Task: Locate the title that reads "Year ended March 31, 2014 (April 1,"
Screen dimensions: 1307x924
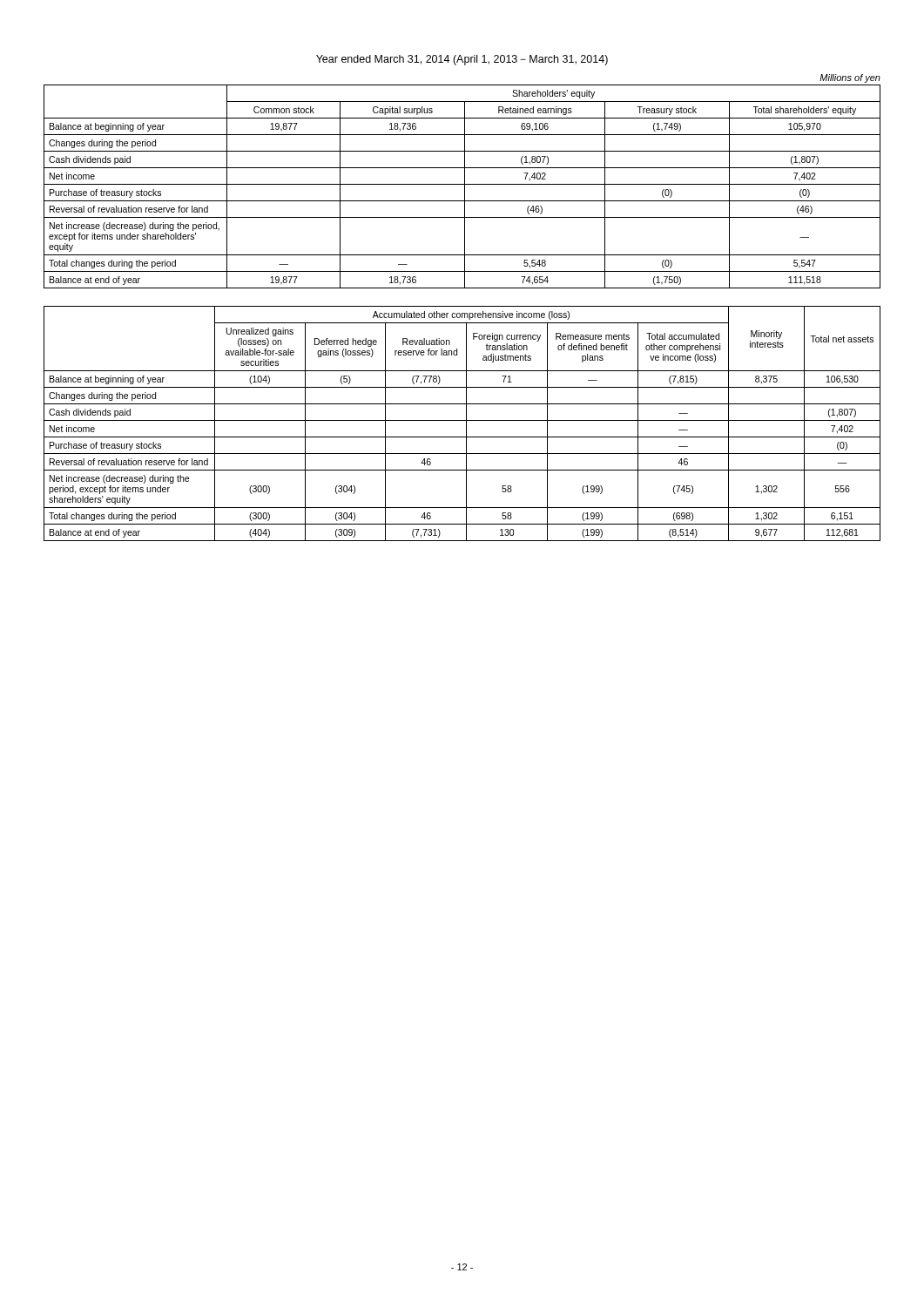Action: coord(462,59)
